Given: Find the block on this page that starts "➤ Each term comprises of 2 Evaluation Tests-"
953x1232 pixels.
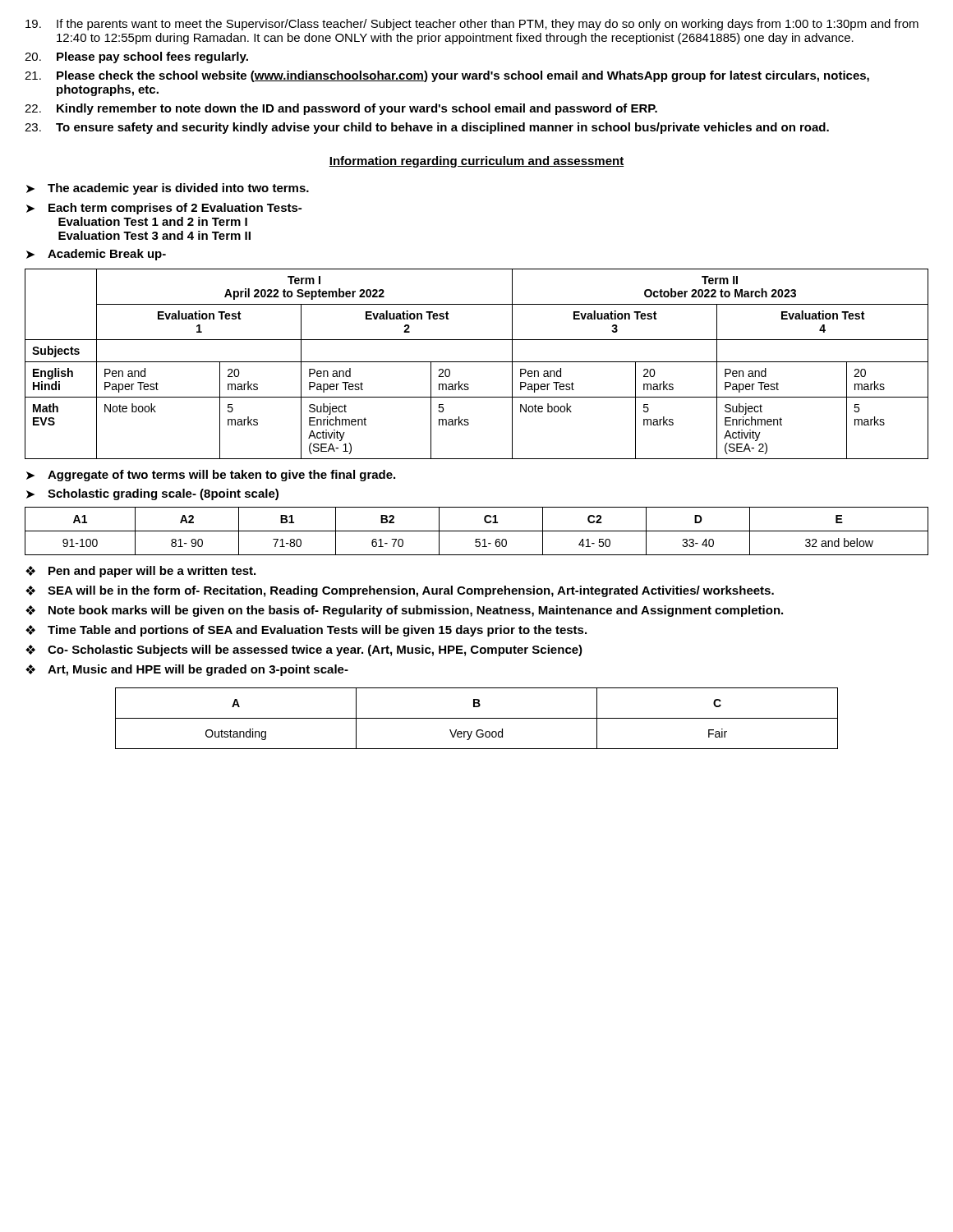Looking at the screenshot, I should pos(164,209).
